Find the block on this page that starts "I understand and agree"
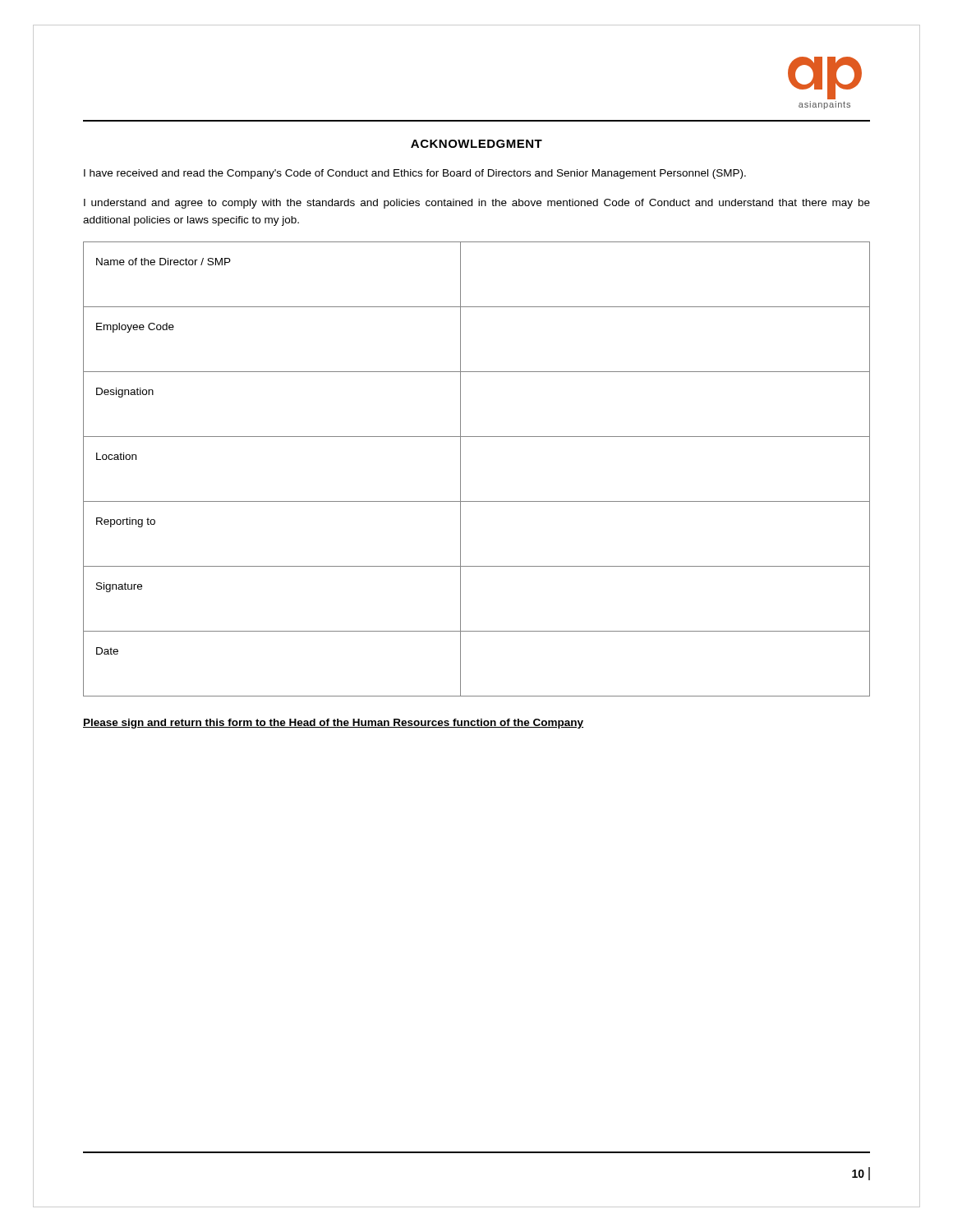This screenshot has width=953, height=1232. click(476, 211)
